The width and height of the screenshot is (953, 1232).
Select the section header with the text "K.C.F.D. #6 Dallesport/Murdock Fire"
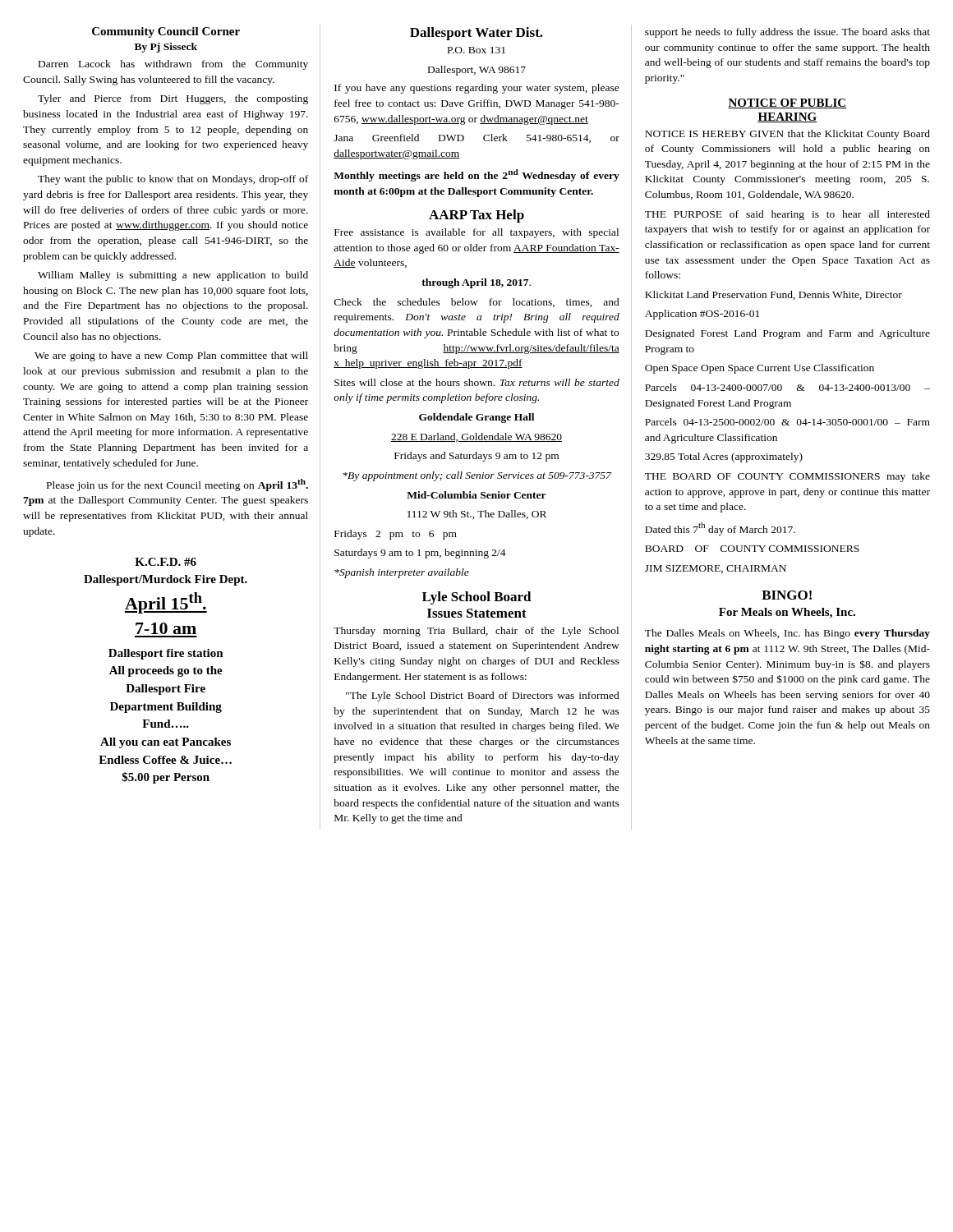[166, 670]
